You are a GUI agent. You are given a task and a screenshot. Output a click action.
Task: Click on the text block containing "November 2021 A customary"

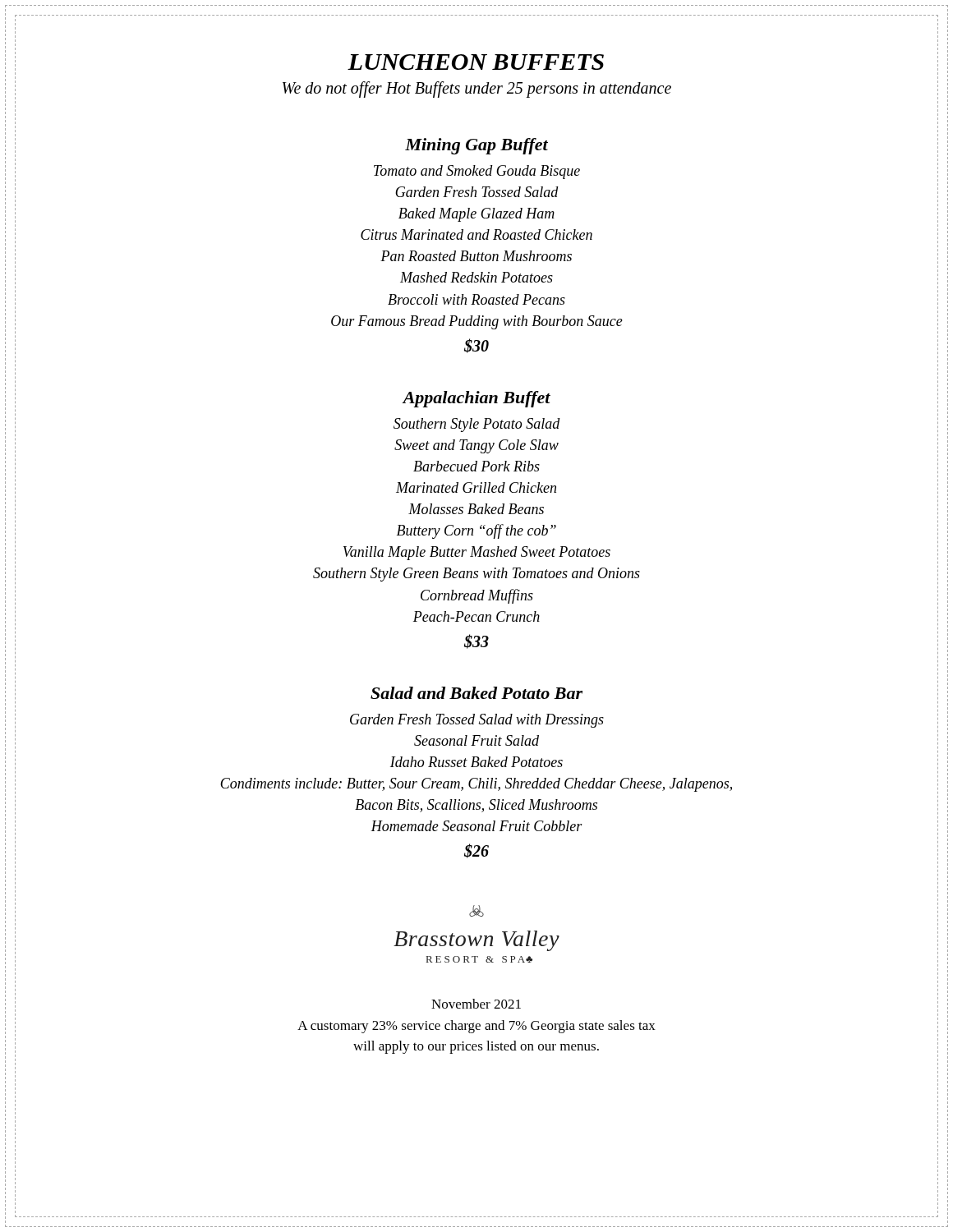pyautogui.click(x=476, y=1025)
